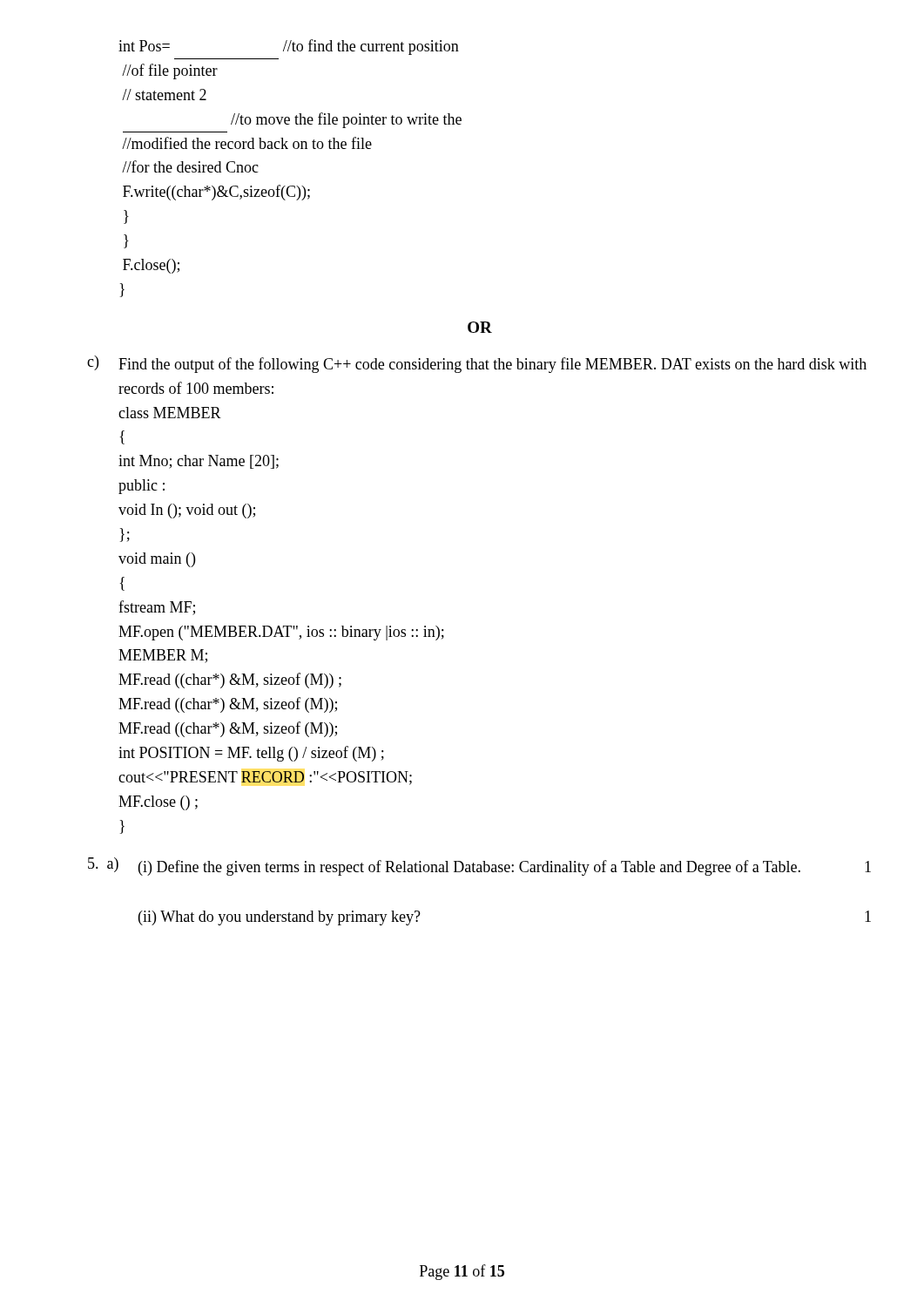Click on the list item that says "c) Find the output"
Viewport: 924px width, 1307px height.
(x=477, y=364)
